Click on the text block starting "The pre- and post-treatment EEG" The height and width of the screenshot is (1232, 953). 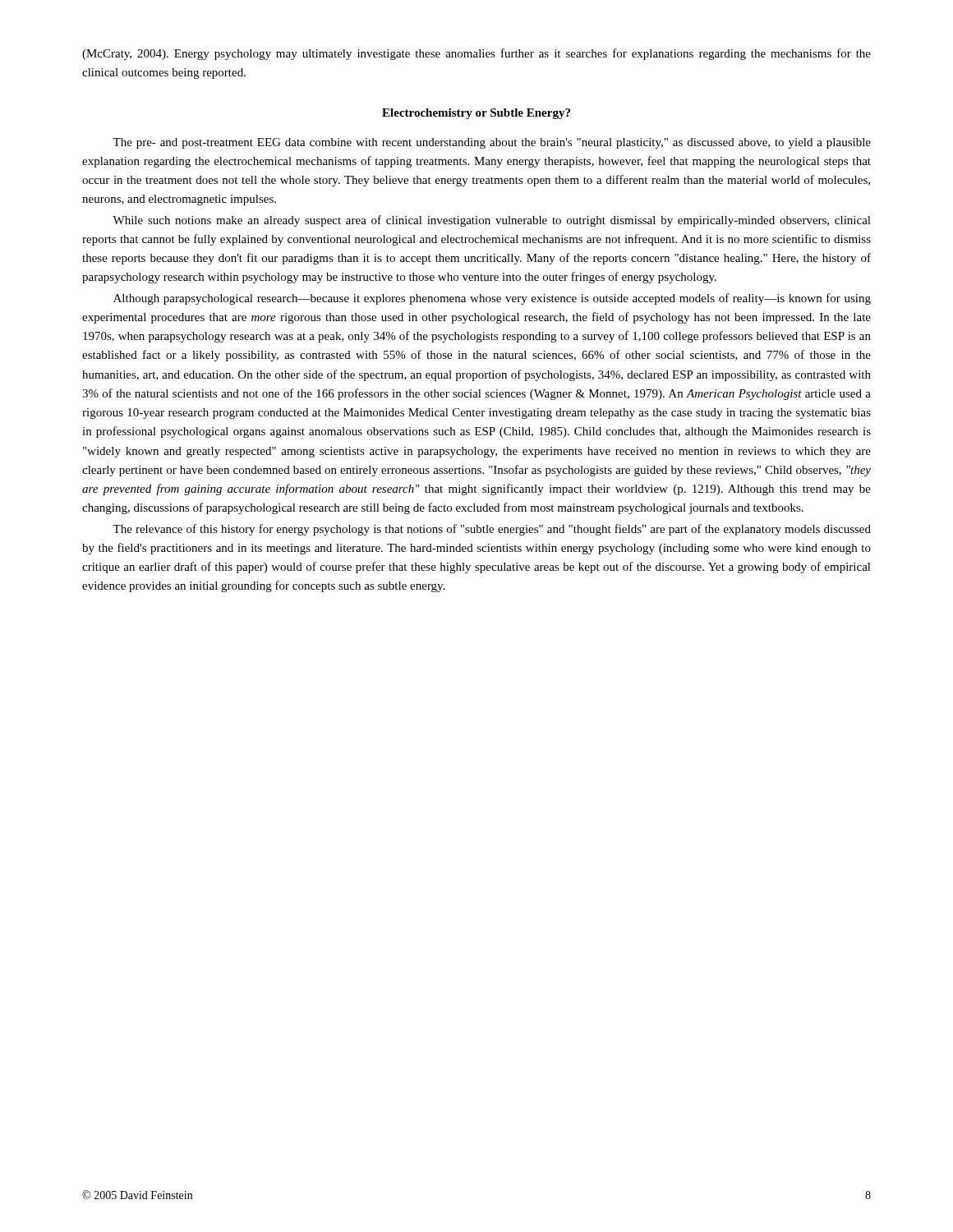476,171
